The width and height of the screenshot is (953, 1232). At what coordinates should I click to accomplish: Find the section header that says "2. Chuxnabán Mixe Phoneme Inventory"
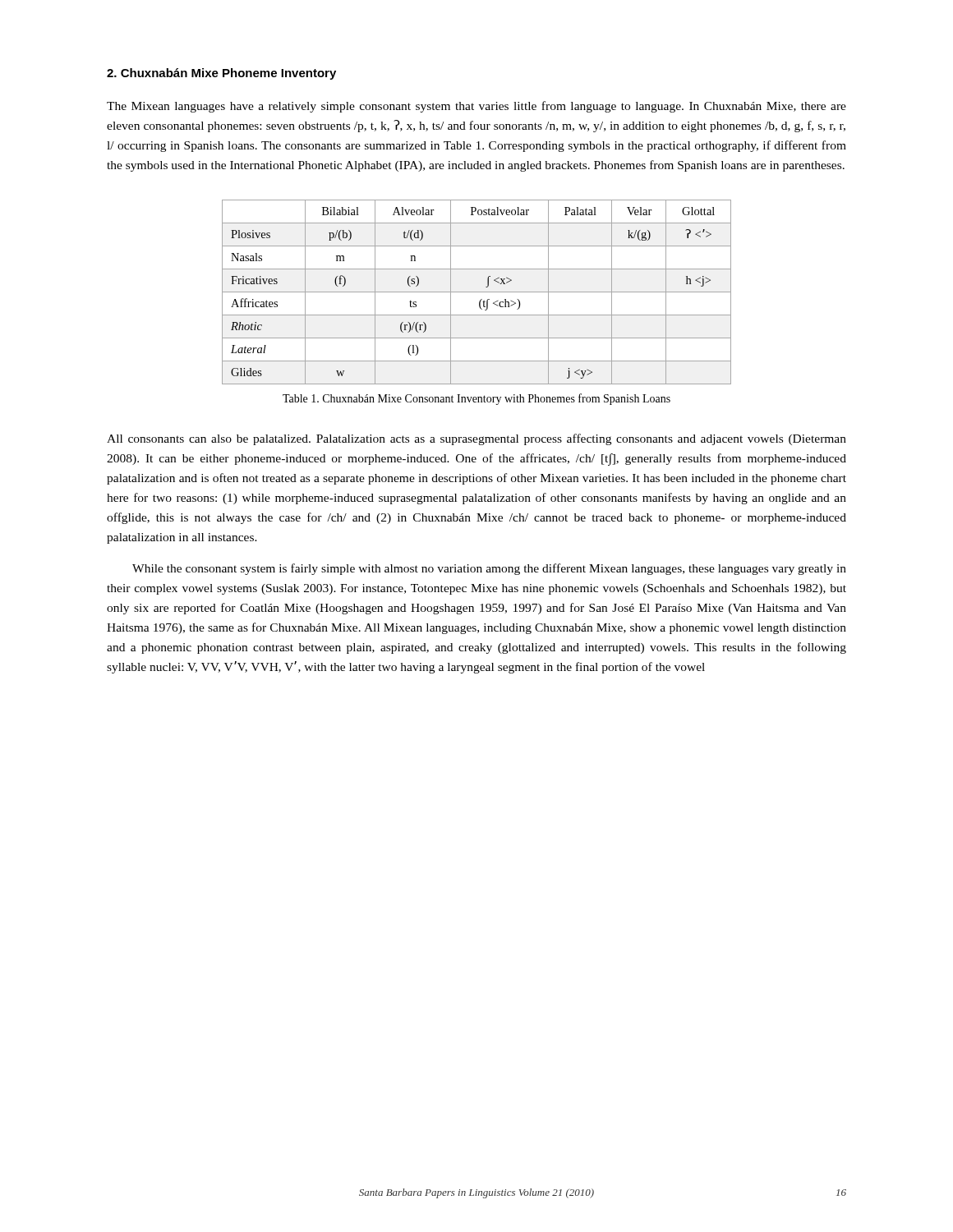(222, 73)
